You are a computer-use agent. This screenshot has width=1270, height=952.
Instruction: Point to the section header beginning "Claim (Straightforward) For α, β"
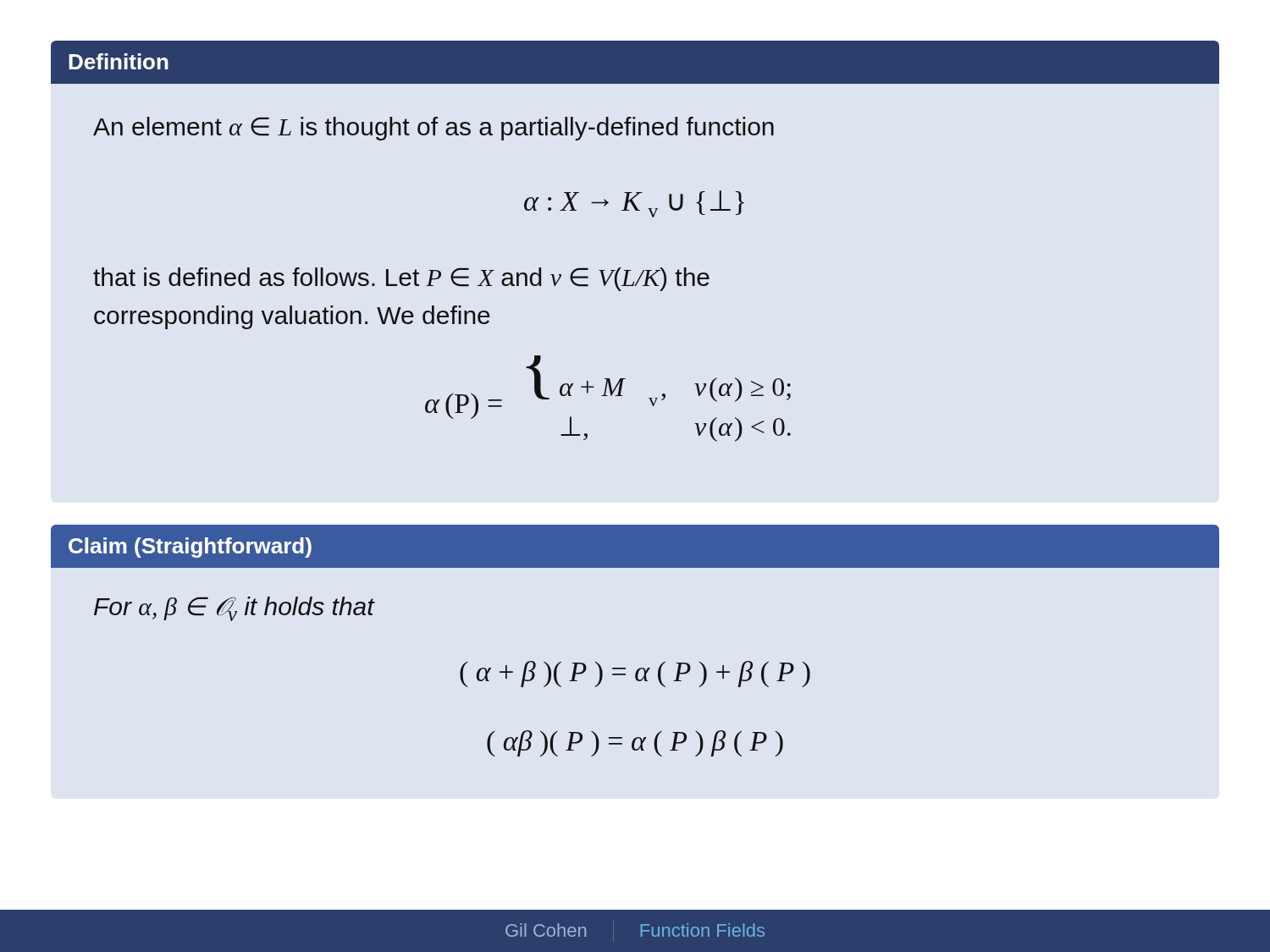(x=635, y=662)
